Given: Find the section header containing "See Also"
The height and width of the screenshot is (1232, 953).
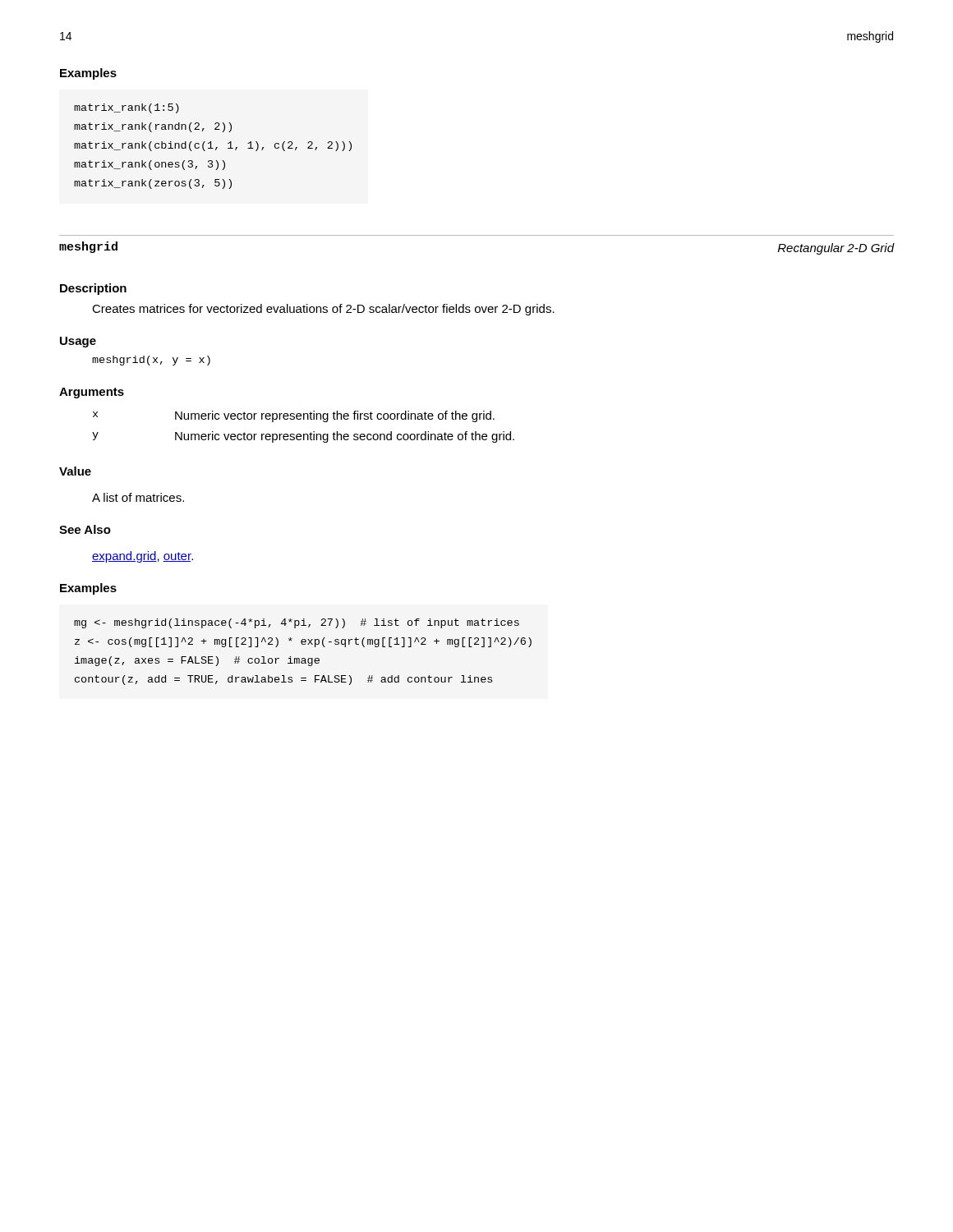Looking at the screenshot, I should click(85, 529).
